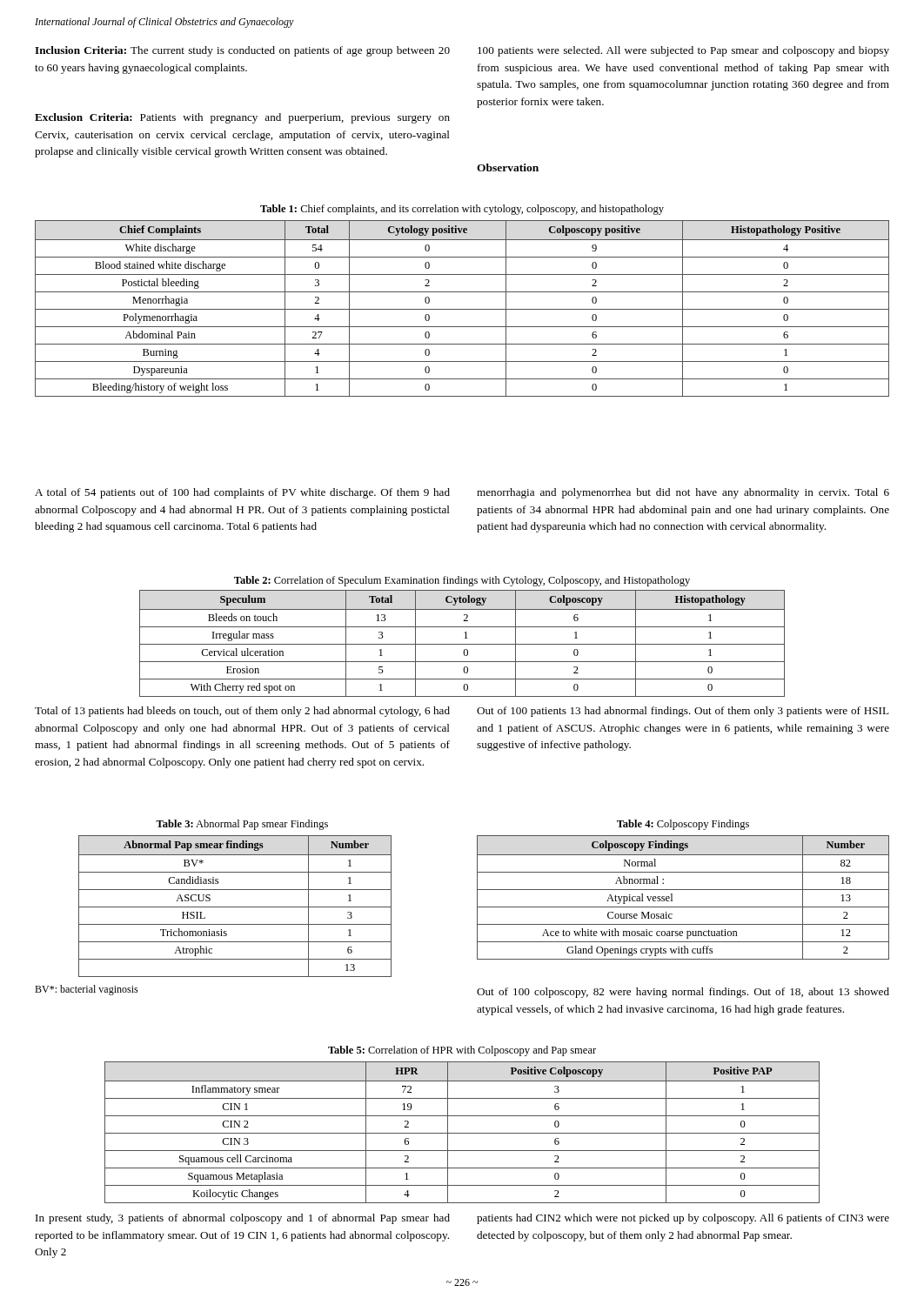The image size is (924, 1305).
Task: Point to "Table 3: Abnormal Pap smear Findings"
Action: 242,824
